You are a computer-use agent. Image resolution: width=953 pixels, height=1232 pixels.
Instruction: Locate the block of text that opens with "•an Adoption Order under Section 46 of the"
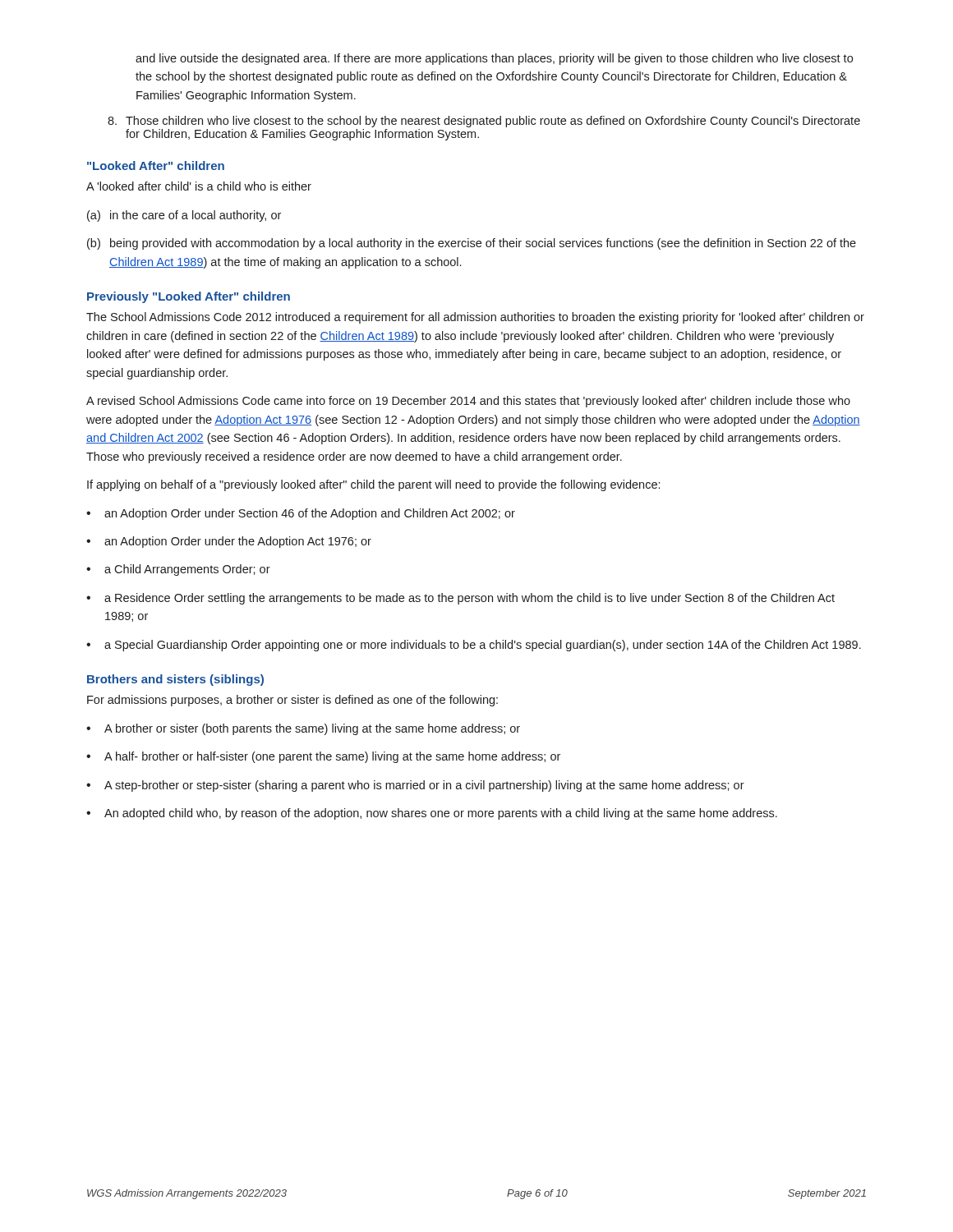(476, 513)
